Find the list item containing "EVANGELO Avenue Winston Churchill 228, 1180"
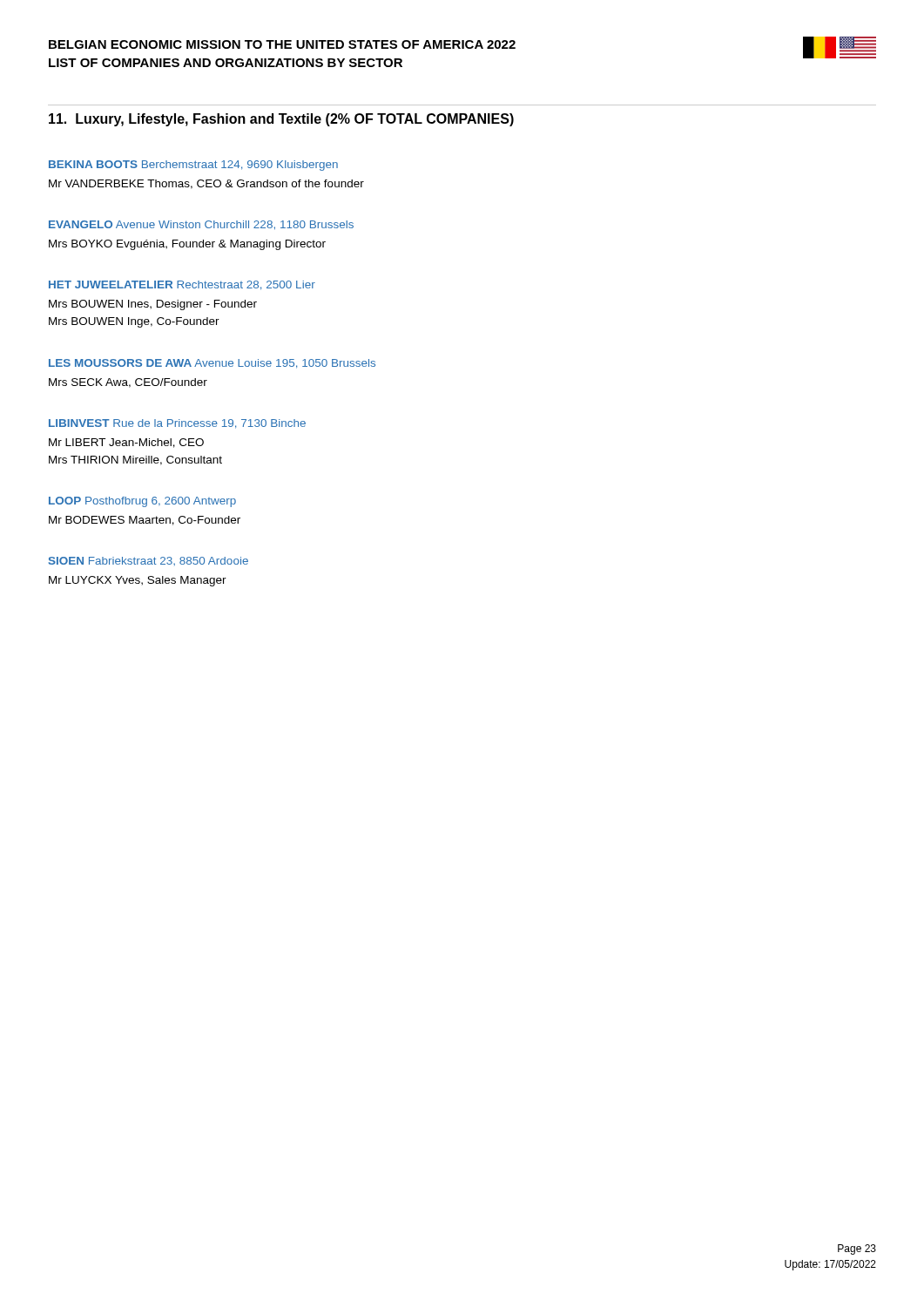Image resolution: width=924 pixels, height=1307 pixels. 201,225
